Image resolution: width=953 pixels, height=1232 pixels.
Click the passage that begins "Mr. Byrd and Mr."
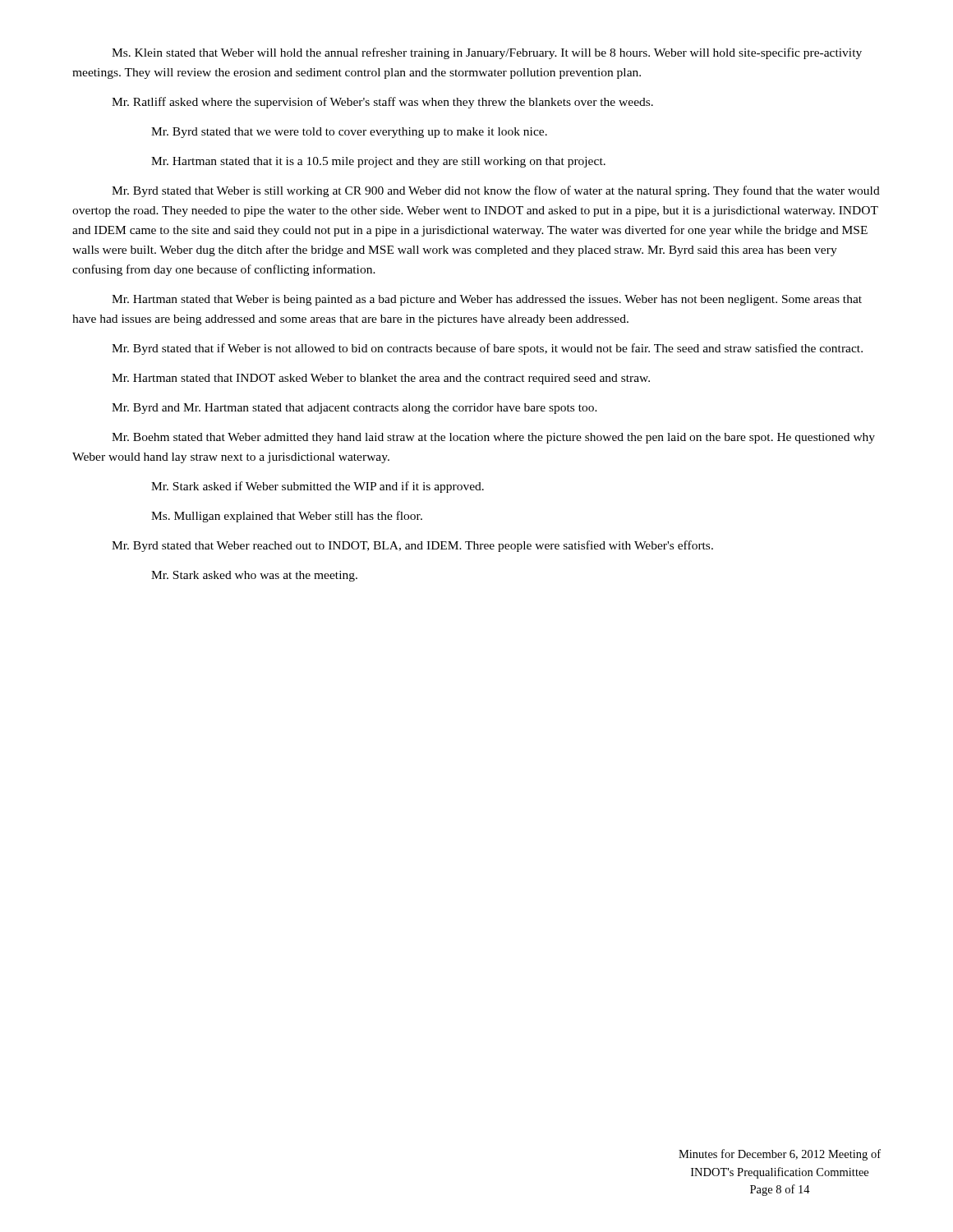tap(476, 408)
